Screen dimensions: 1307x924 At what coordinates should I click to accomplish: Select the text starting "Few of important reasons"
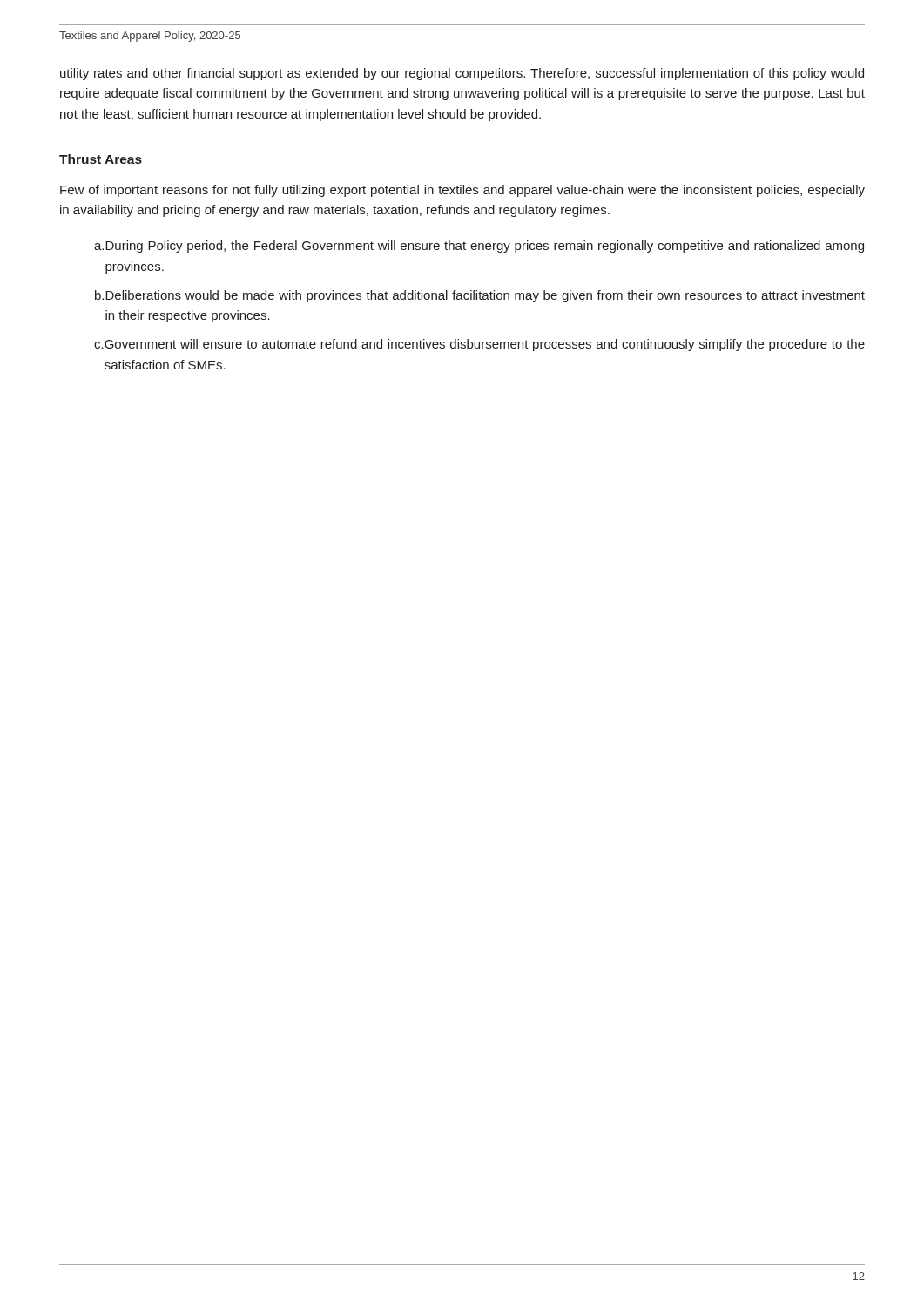(462, 199)
